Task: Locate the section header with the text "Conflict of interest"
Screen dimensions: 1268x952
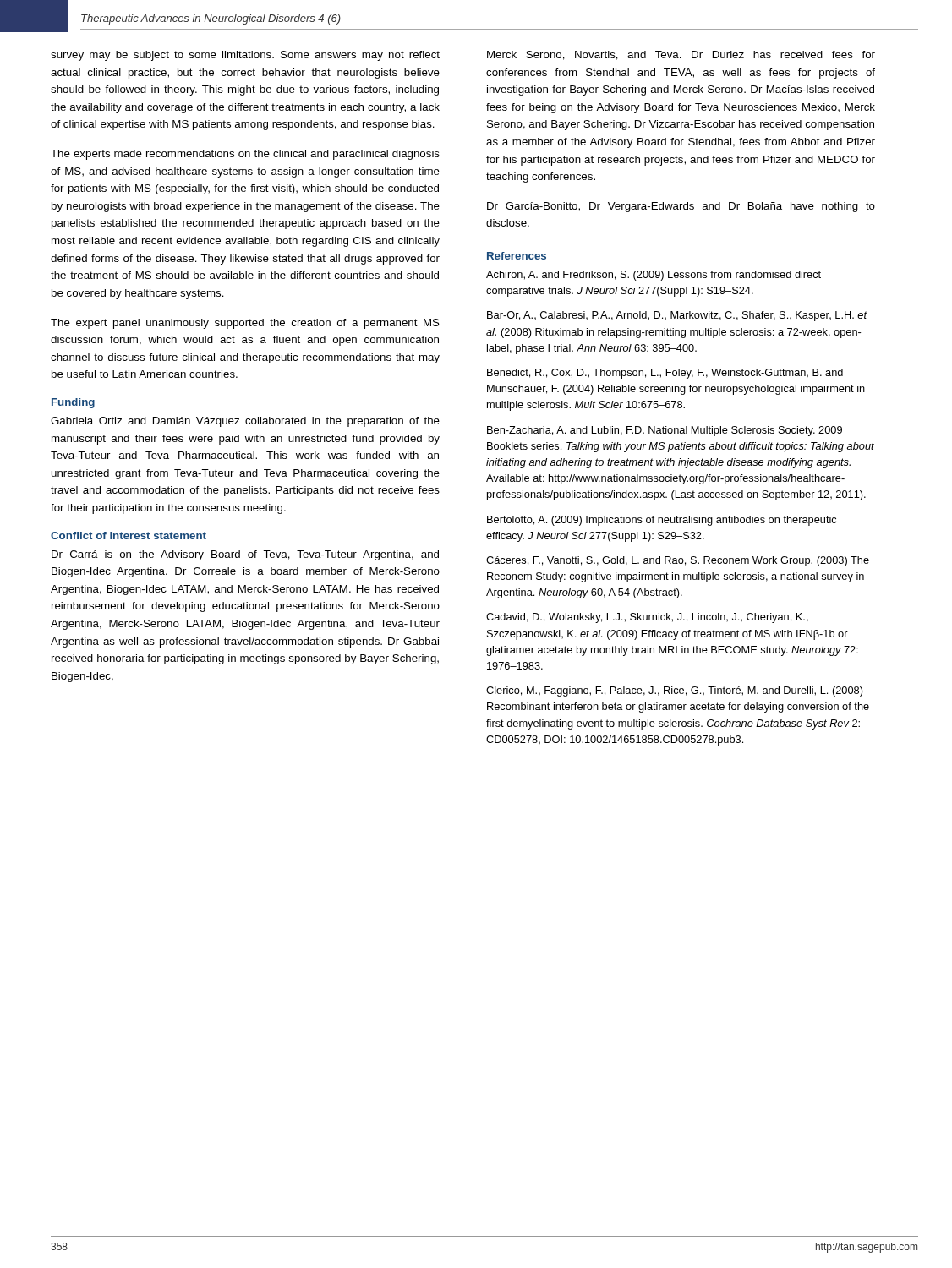Action: click(129, 535)
